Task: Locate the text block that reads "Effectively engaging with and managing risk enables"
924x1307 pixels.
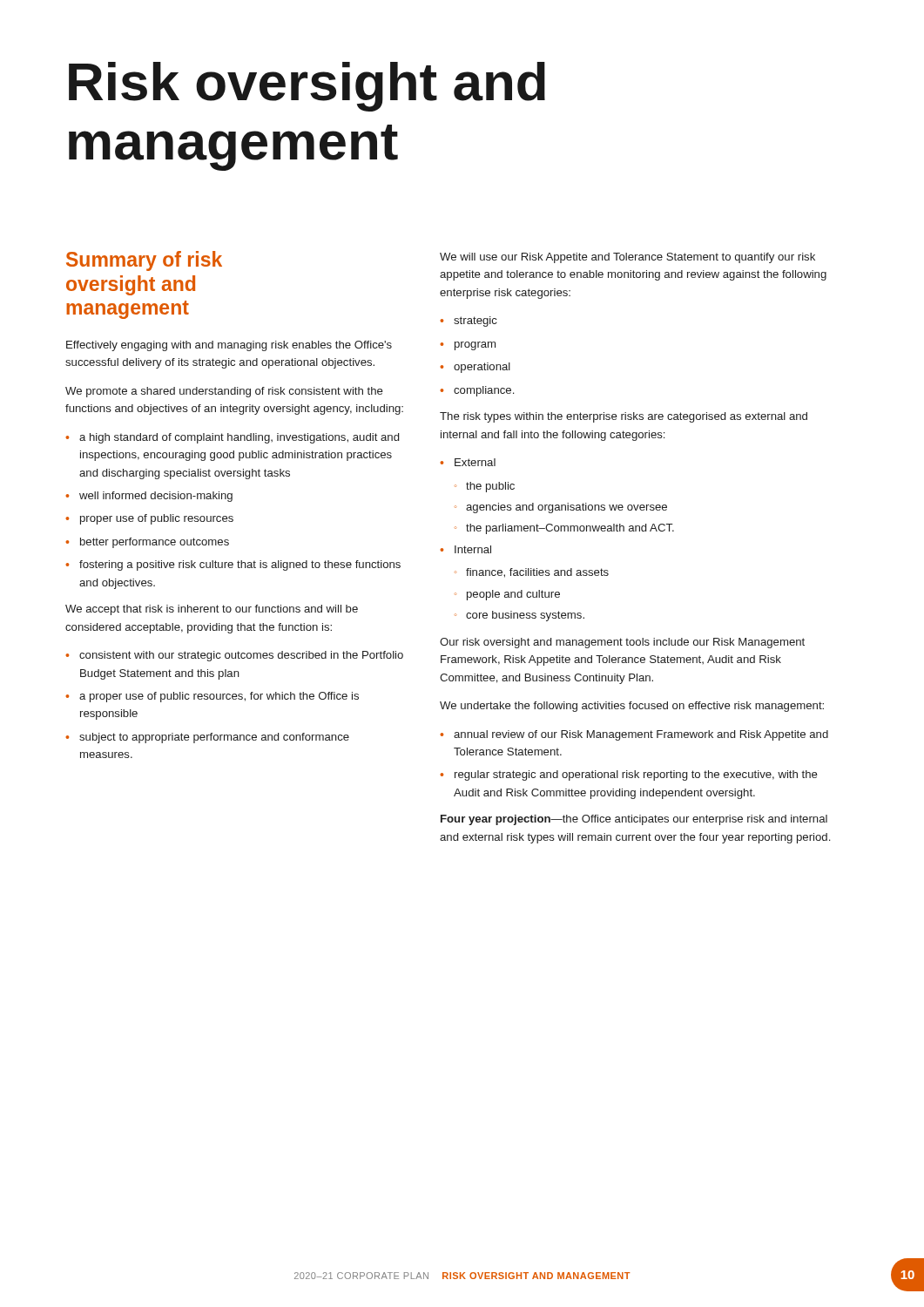Action: (229, 353)
